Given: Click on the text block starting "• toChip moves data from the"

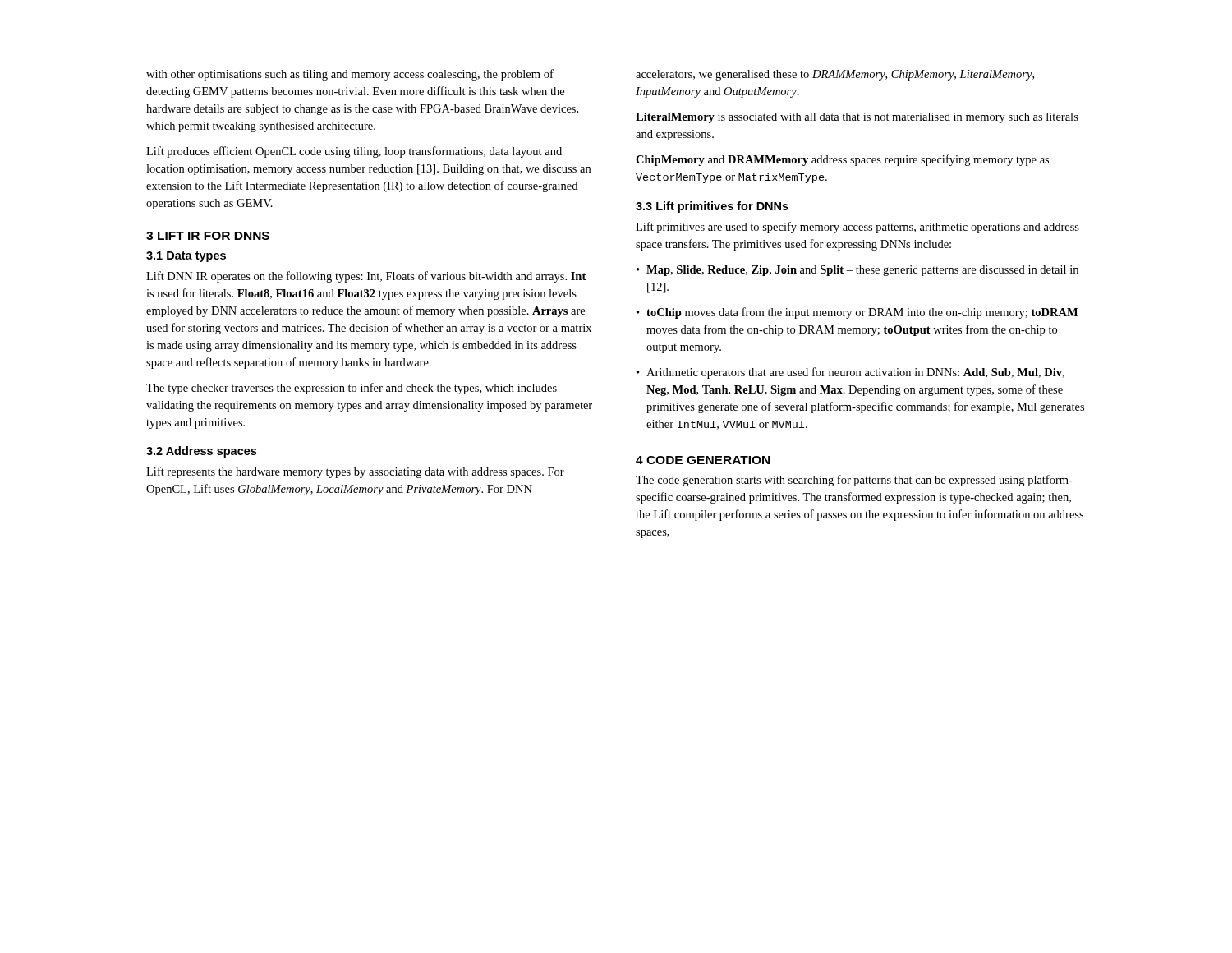Looking at the screenshot, I should [861, 330].
